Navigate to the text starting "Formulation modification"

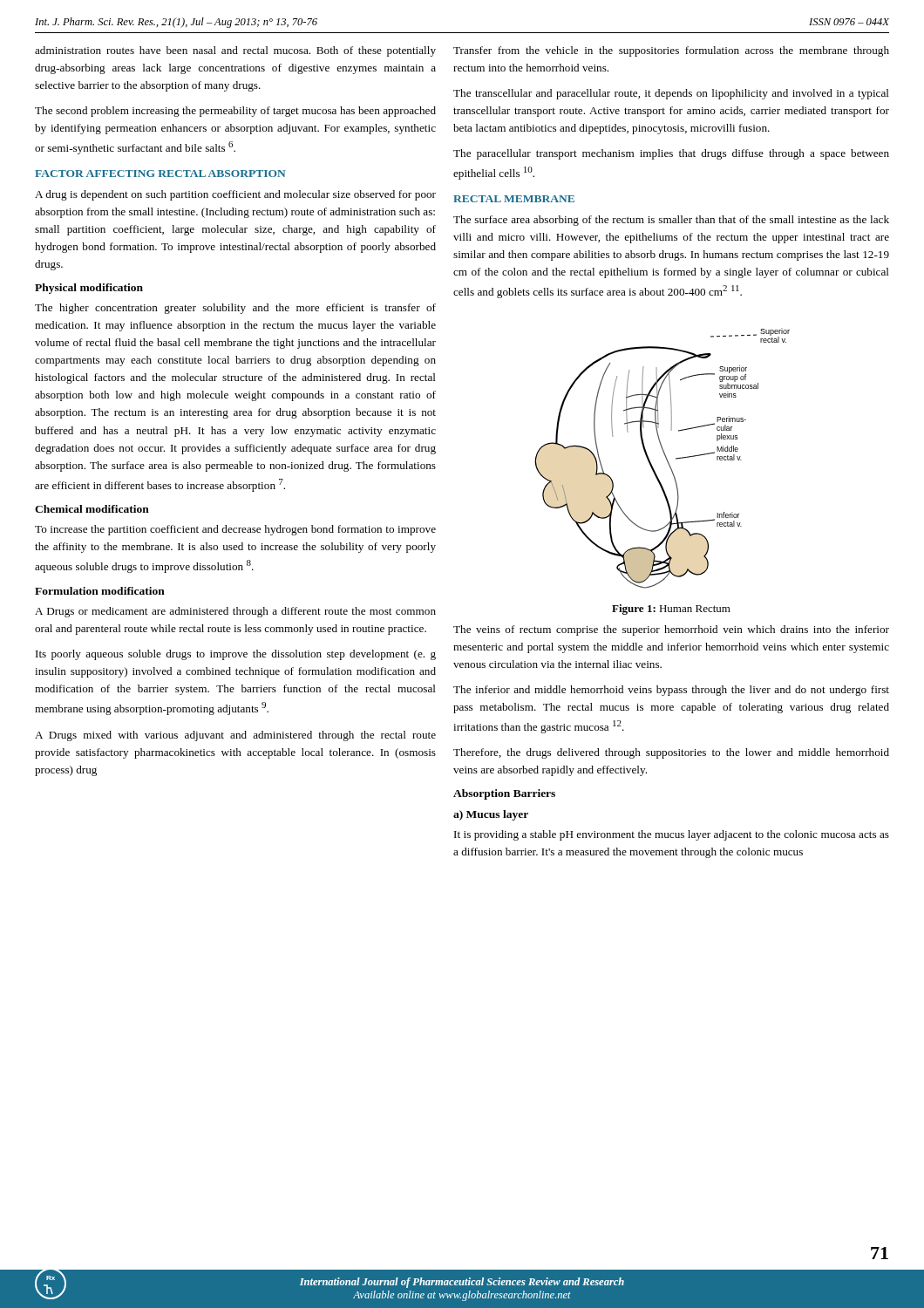pyautogui.click(x=100, y=591)
